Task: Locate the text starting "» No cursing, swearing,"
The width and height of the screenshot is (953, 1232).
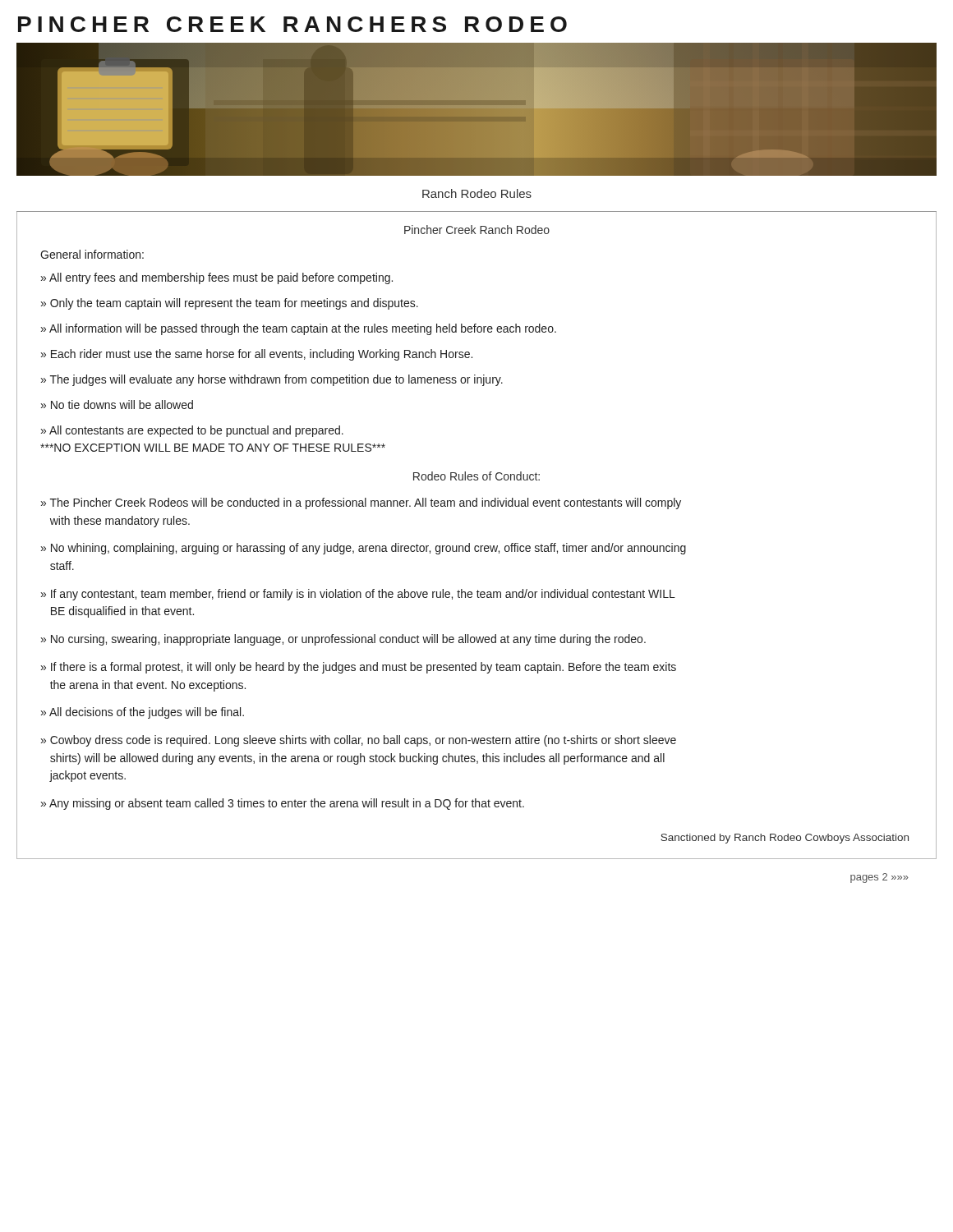Action: 343,639
